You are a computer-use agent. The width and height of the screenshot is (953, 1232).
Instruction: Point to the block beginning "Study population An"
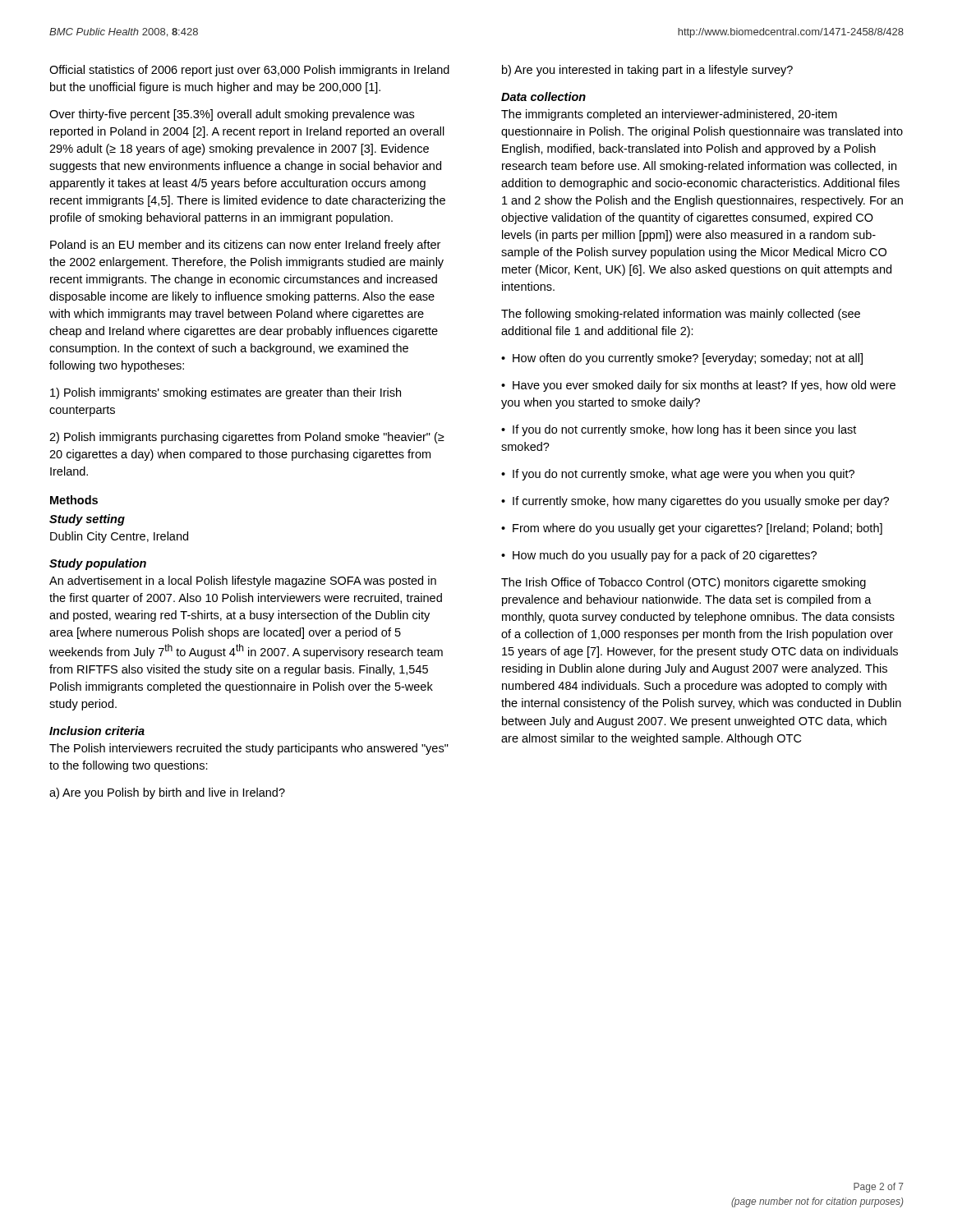(251, 634)
